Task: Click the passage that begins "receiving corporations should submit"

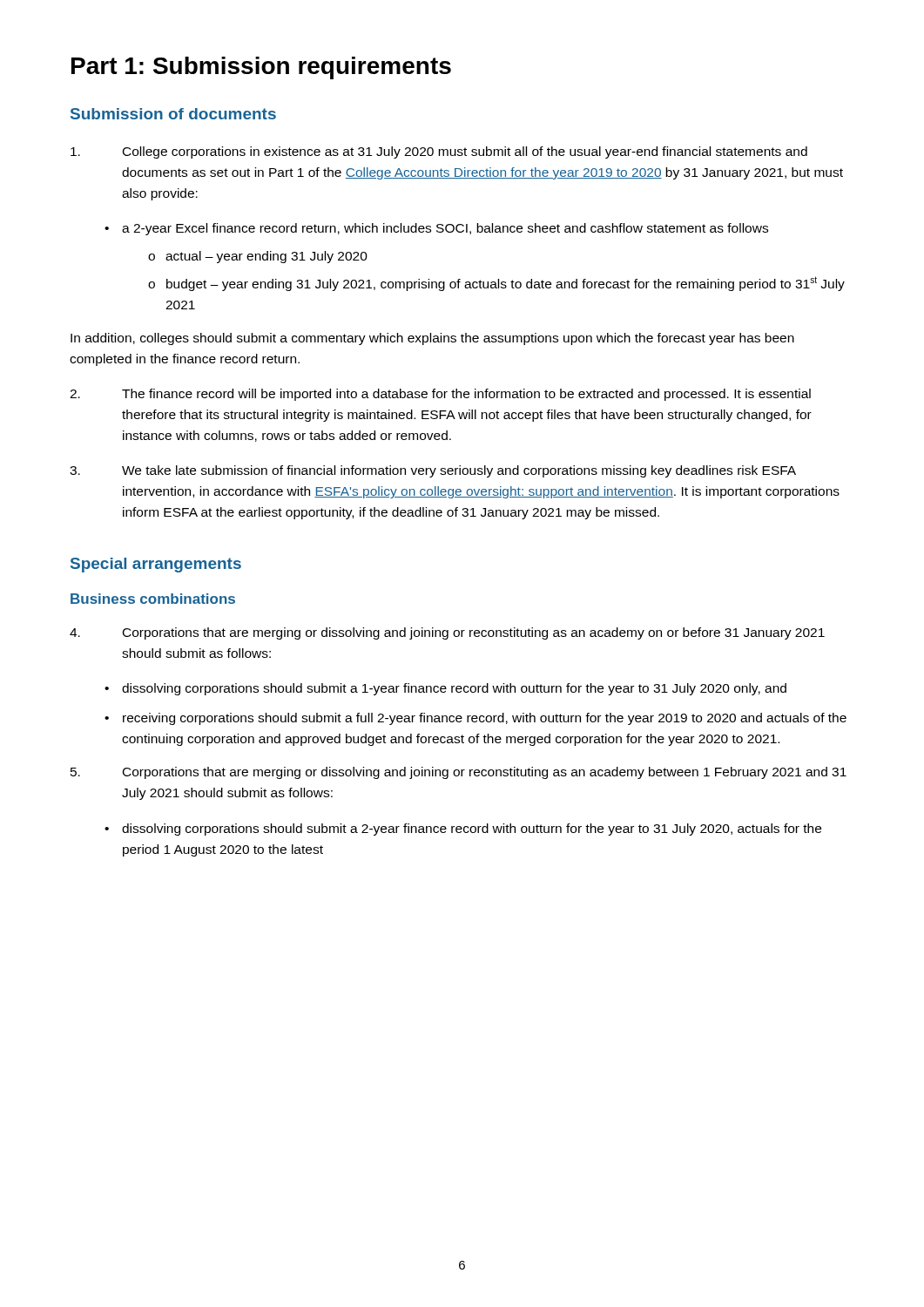Action: pyautogui.click(x=484, y=728)
